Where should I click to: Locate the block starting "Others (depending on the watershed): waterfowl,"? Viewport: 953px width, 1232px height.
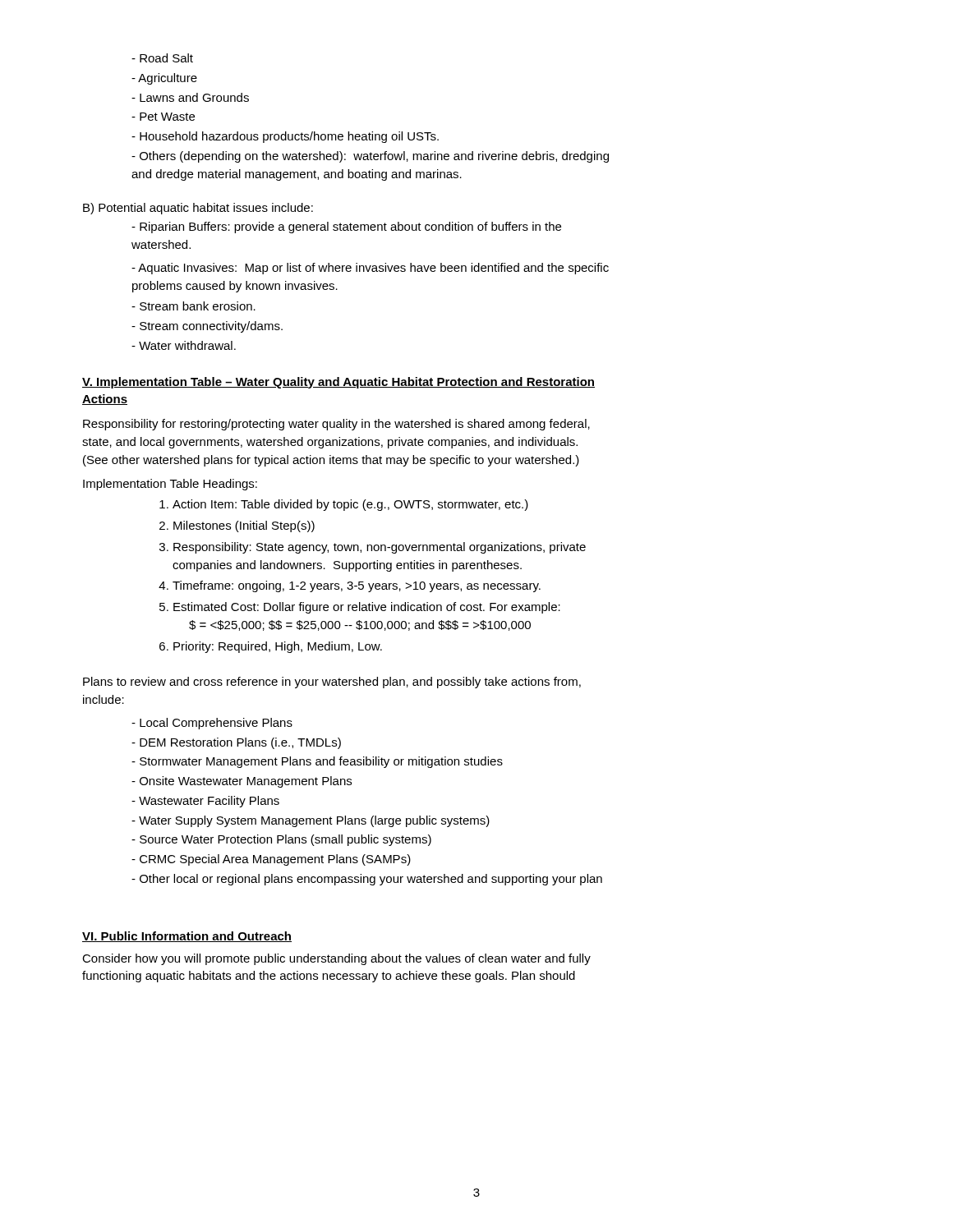click(501, 165)
